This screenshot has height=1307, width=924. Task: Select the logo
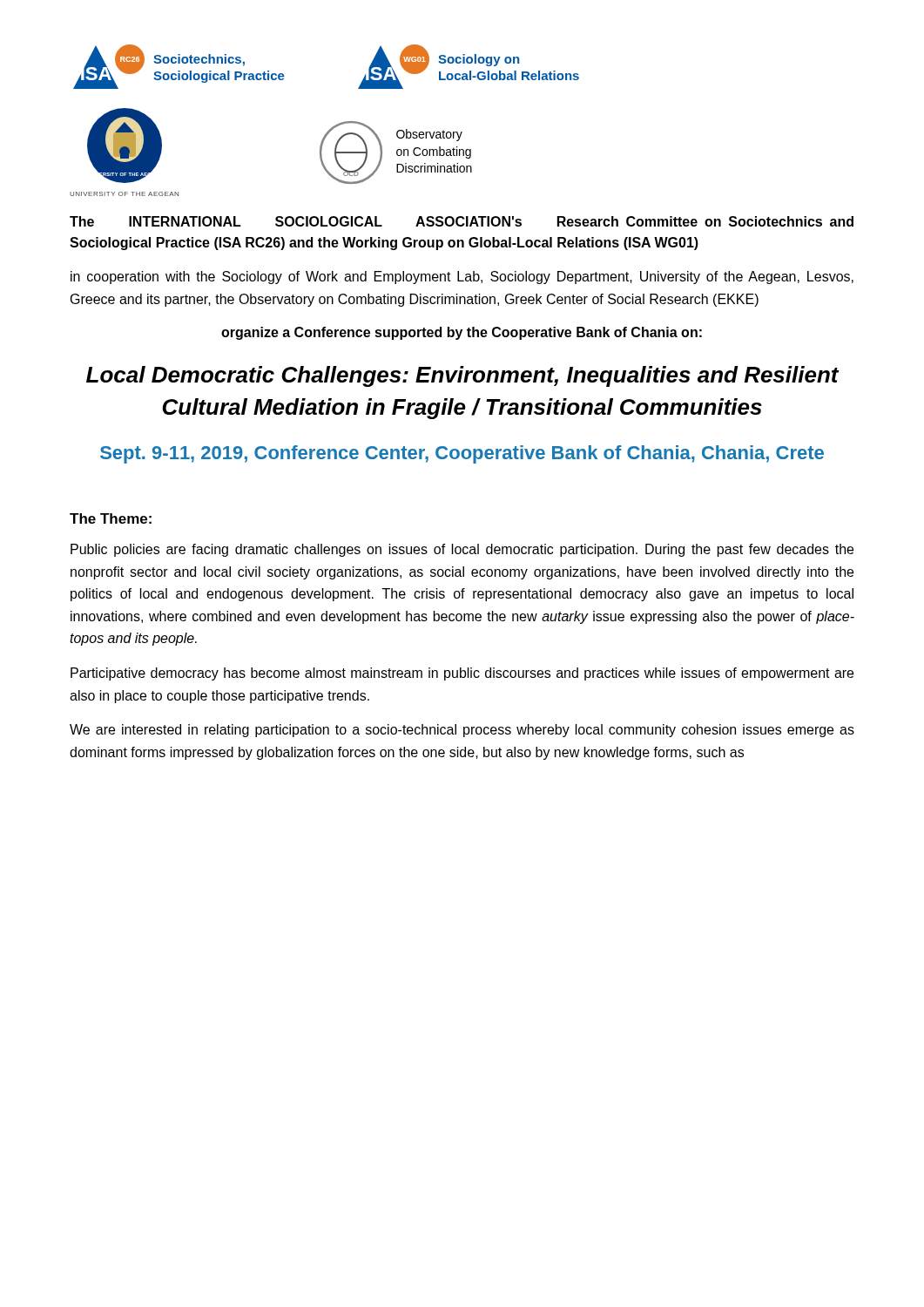coord(462,120)
